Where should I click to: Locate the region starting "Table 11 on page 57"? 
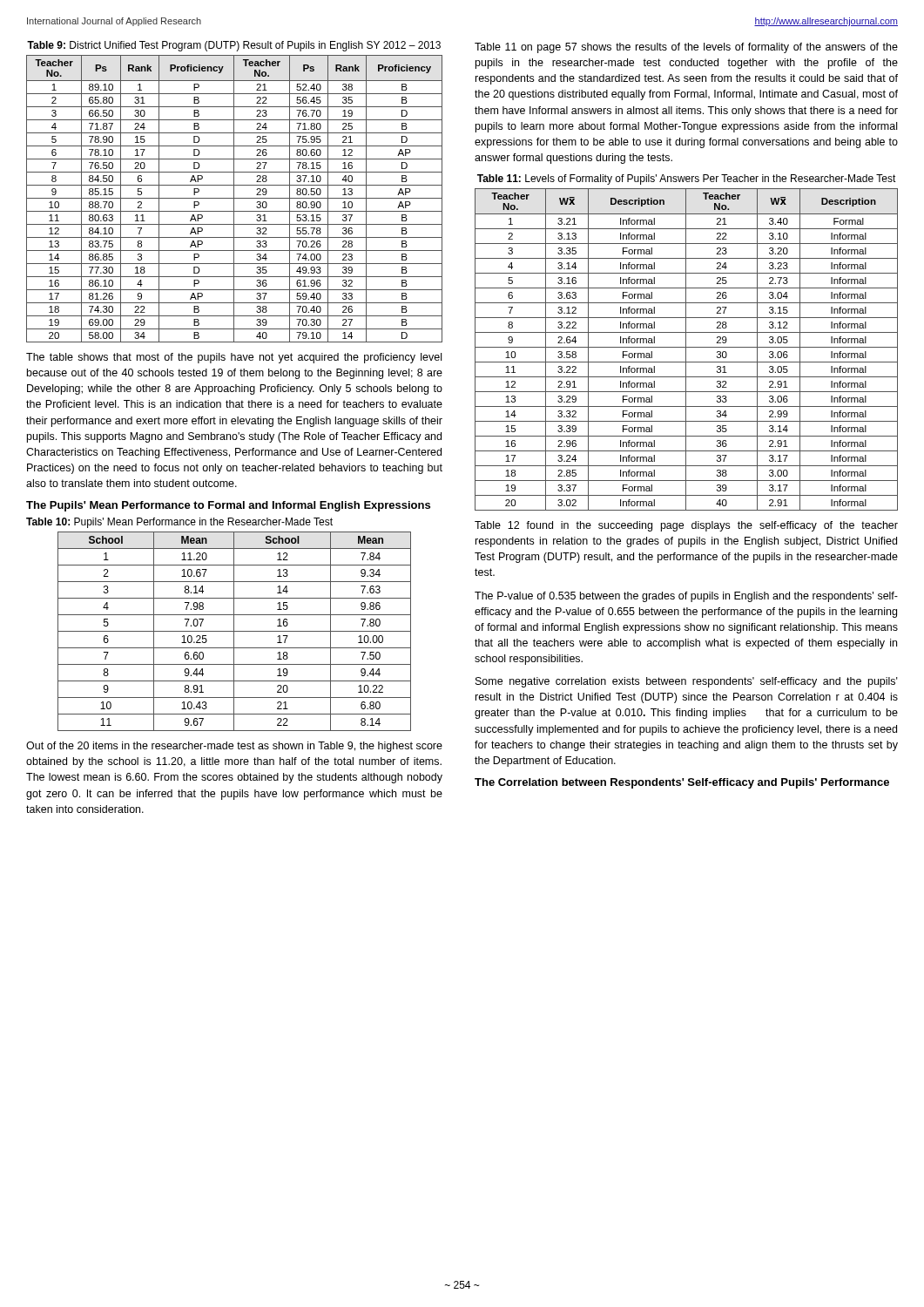point(686,102)
